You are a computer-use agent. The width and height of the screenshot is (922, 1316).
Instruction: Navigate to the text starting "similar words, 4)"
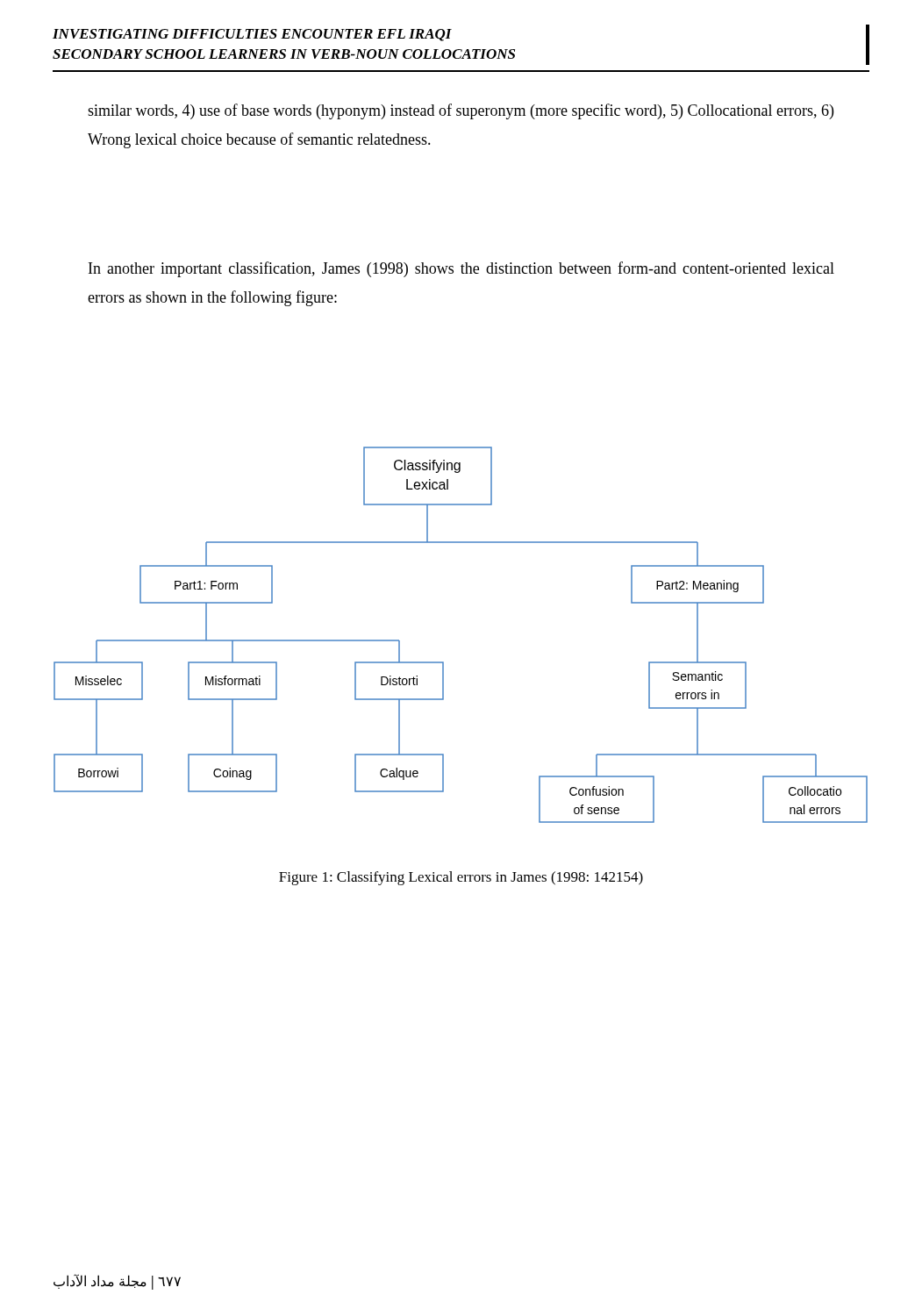pos(461,125)
